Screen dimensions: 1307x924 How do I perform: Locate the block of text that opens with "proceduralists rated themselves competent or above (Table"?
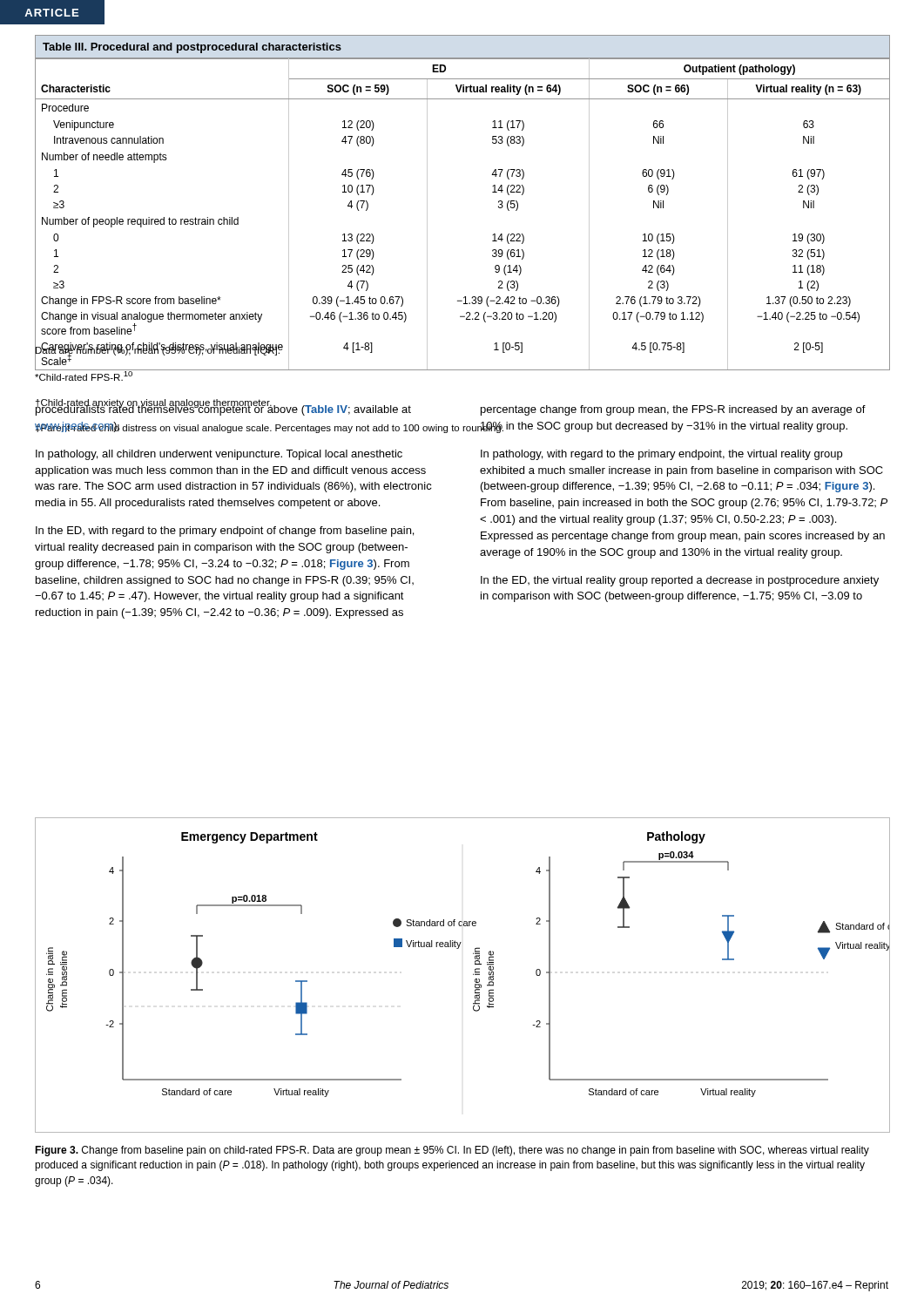[235, 511]
